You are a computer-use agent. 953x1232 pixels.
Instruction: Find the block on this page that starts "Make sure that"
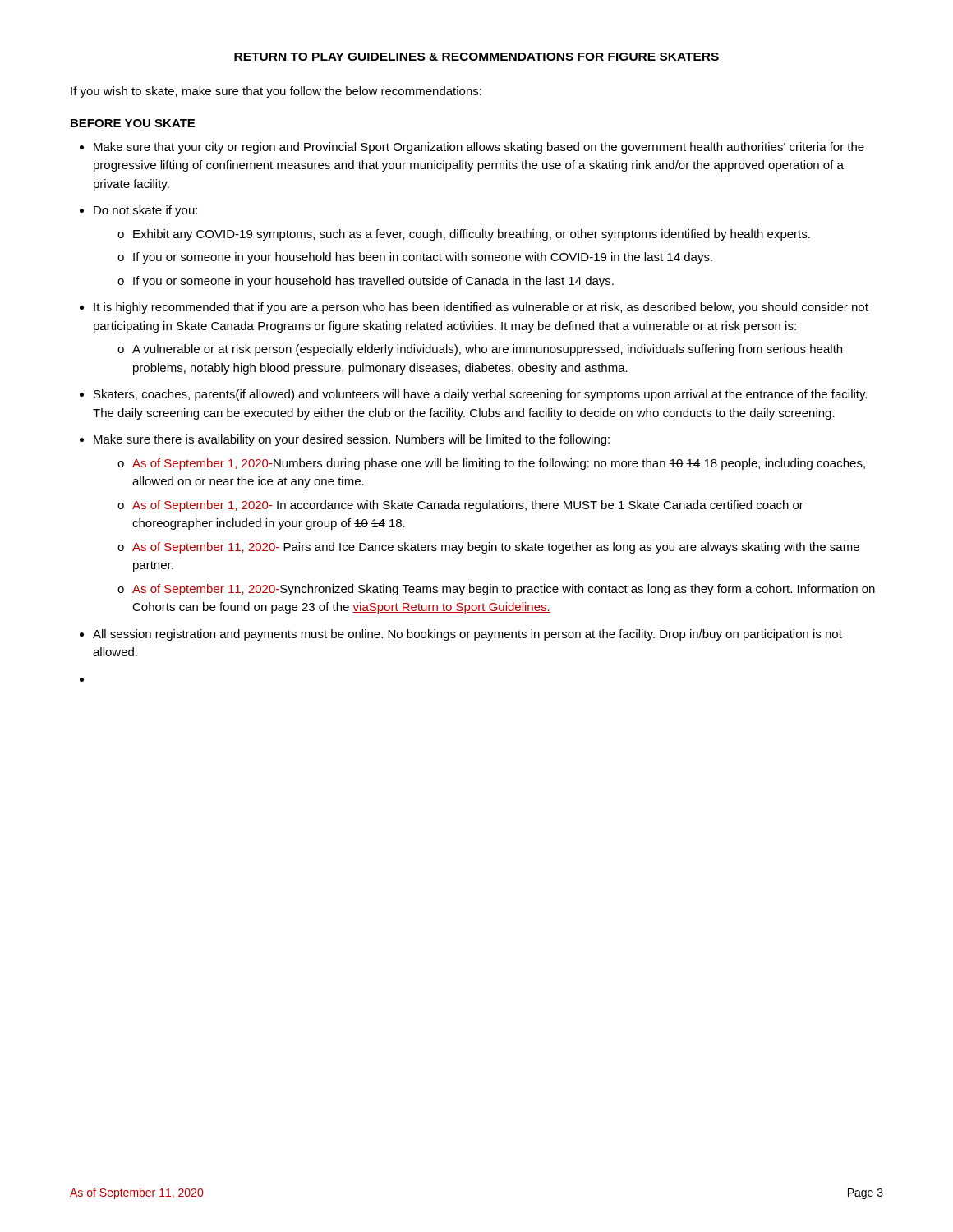[479, 165]
